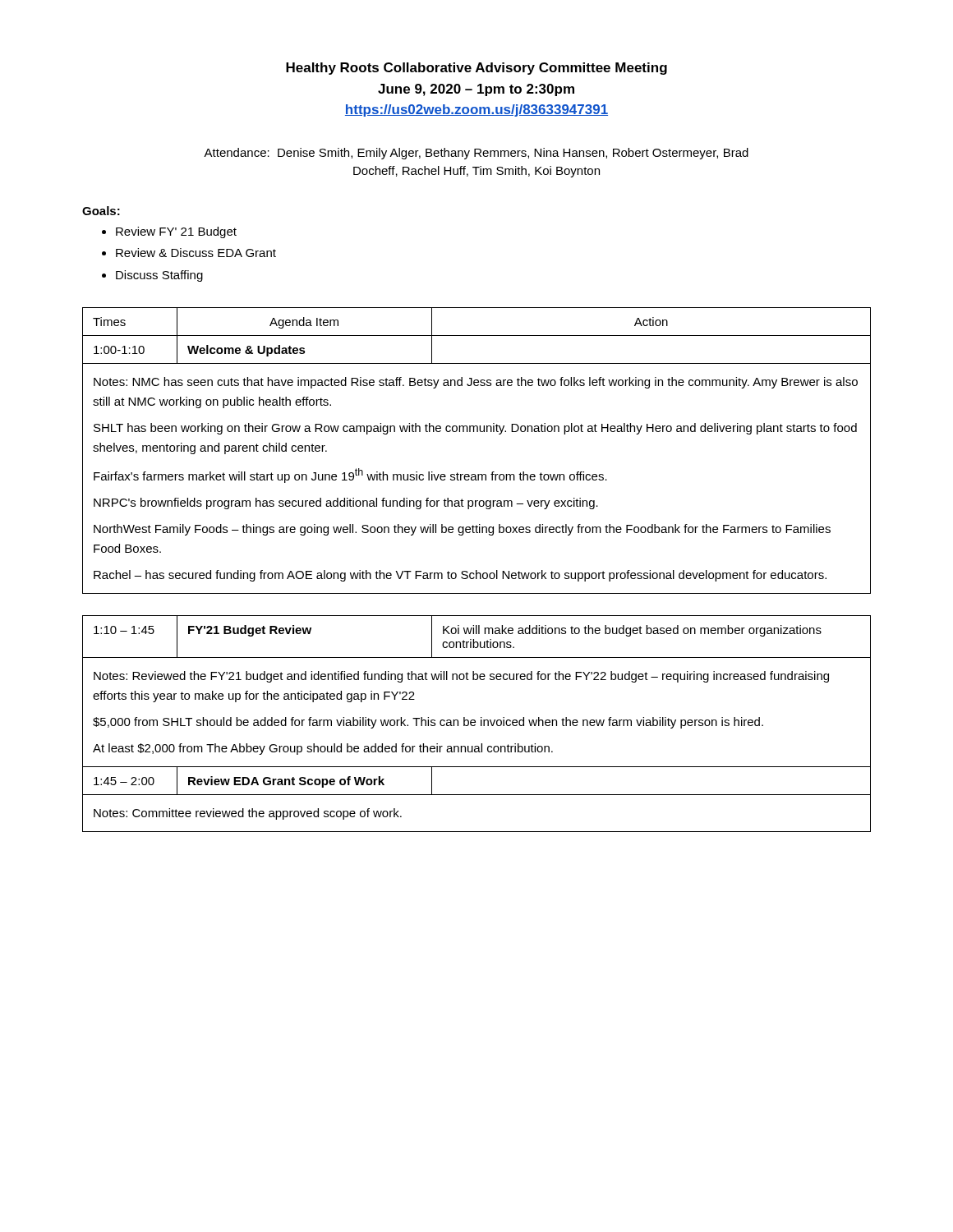Click on the list item containing "Review & Discuss EDA Grant"
This screenshot has width=953, height=1232.
(x=196, y=253)
